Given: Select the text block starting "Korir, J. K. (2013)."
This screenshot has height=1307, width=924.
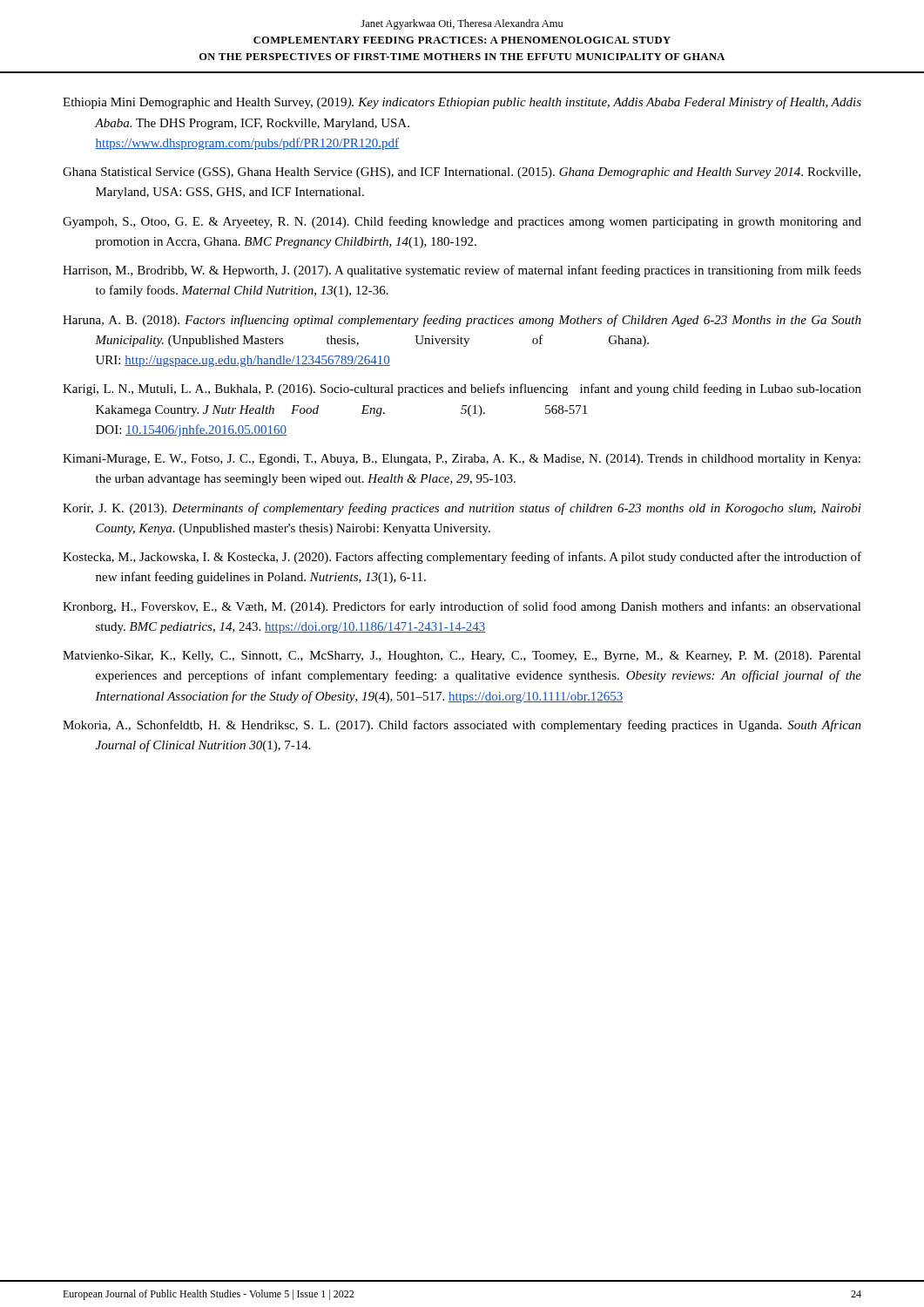Looking at the screenshot, I should [x=462, y=518].
